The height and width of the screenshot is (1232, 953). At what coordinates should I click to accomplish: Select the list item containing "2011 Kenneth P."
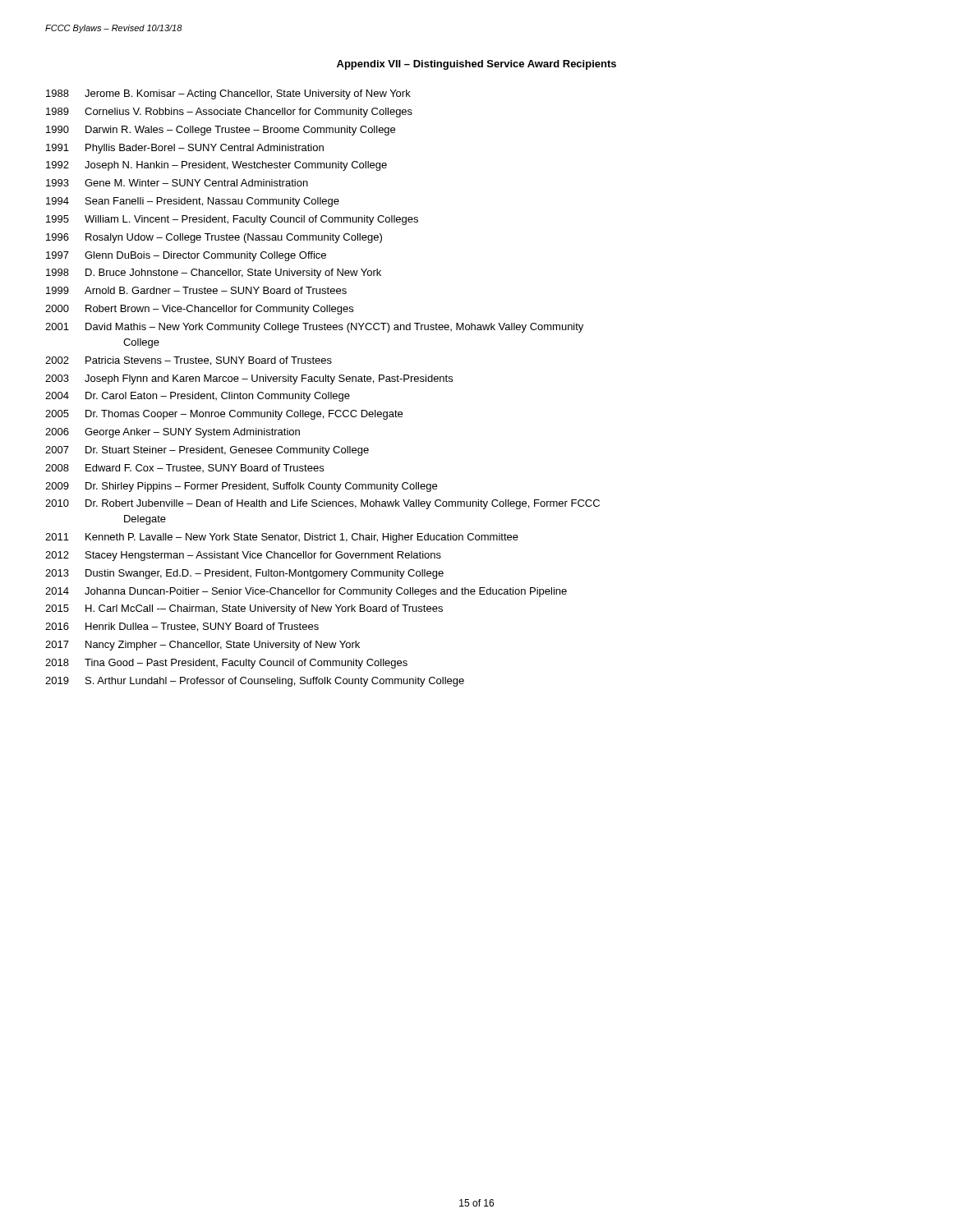tap(476, 538)
